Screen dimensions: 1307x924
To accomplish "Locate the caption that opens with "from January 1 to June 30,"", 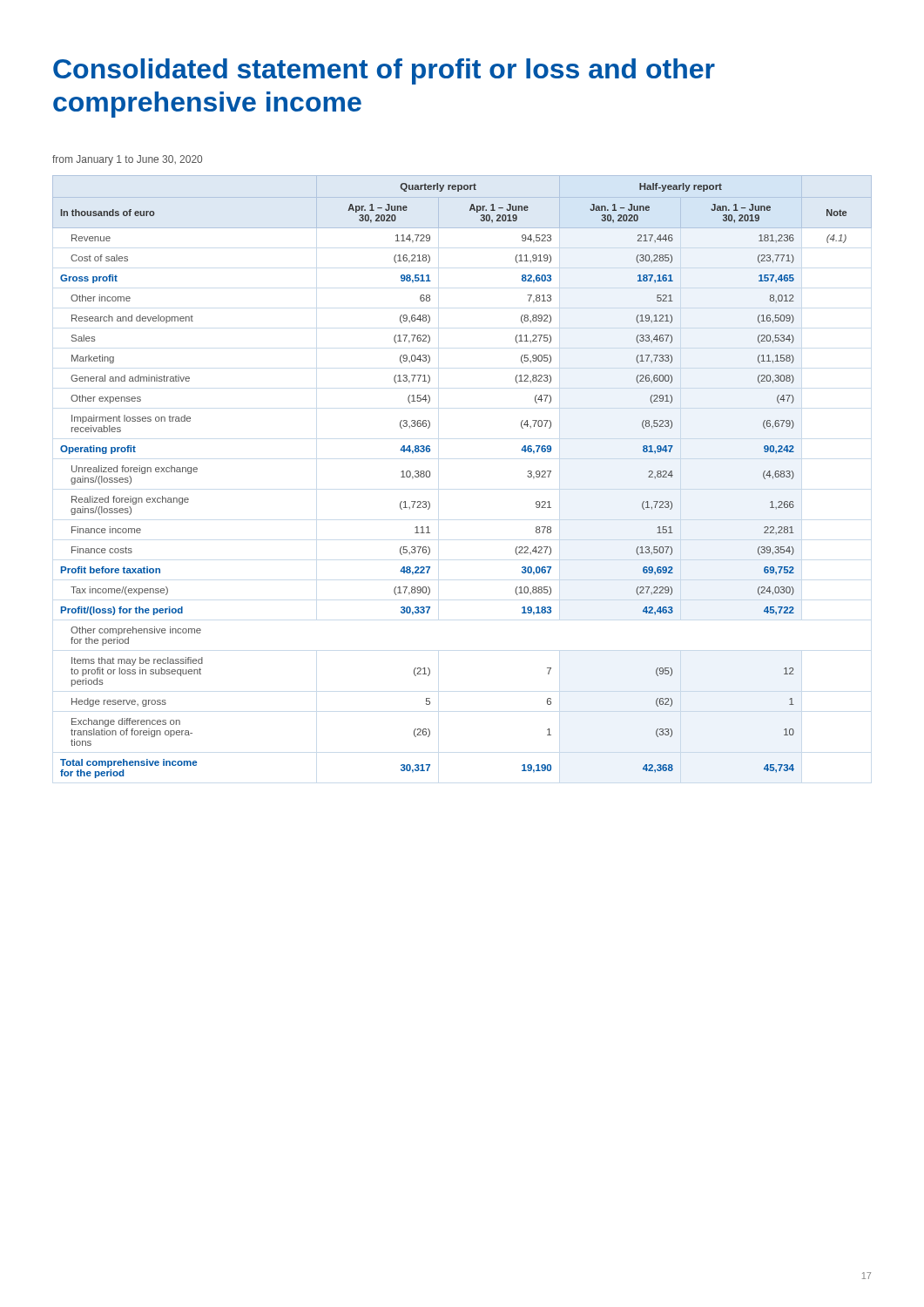I will 128,159.
